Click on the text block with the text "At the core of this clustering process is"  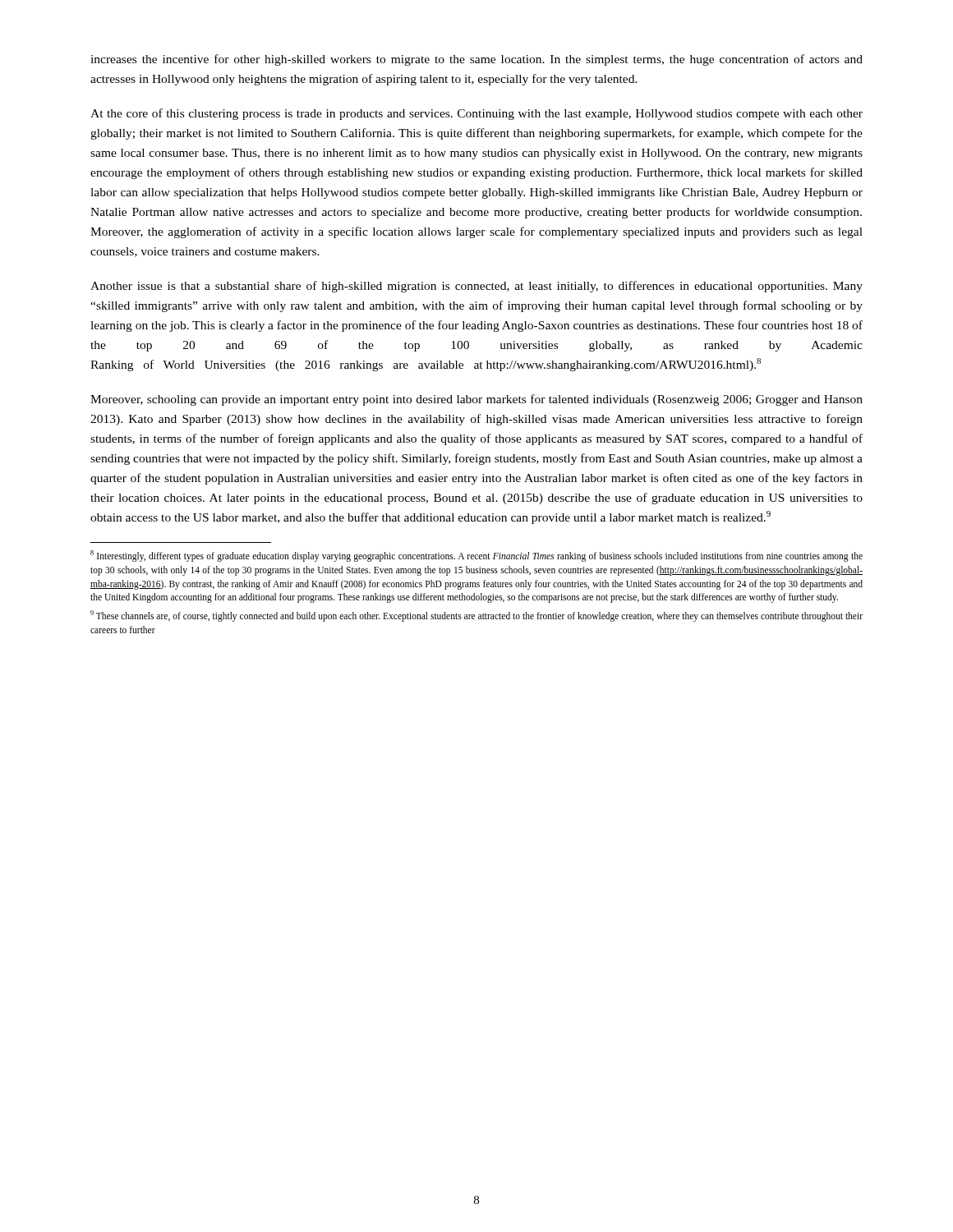(x=476, y=182)
